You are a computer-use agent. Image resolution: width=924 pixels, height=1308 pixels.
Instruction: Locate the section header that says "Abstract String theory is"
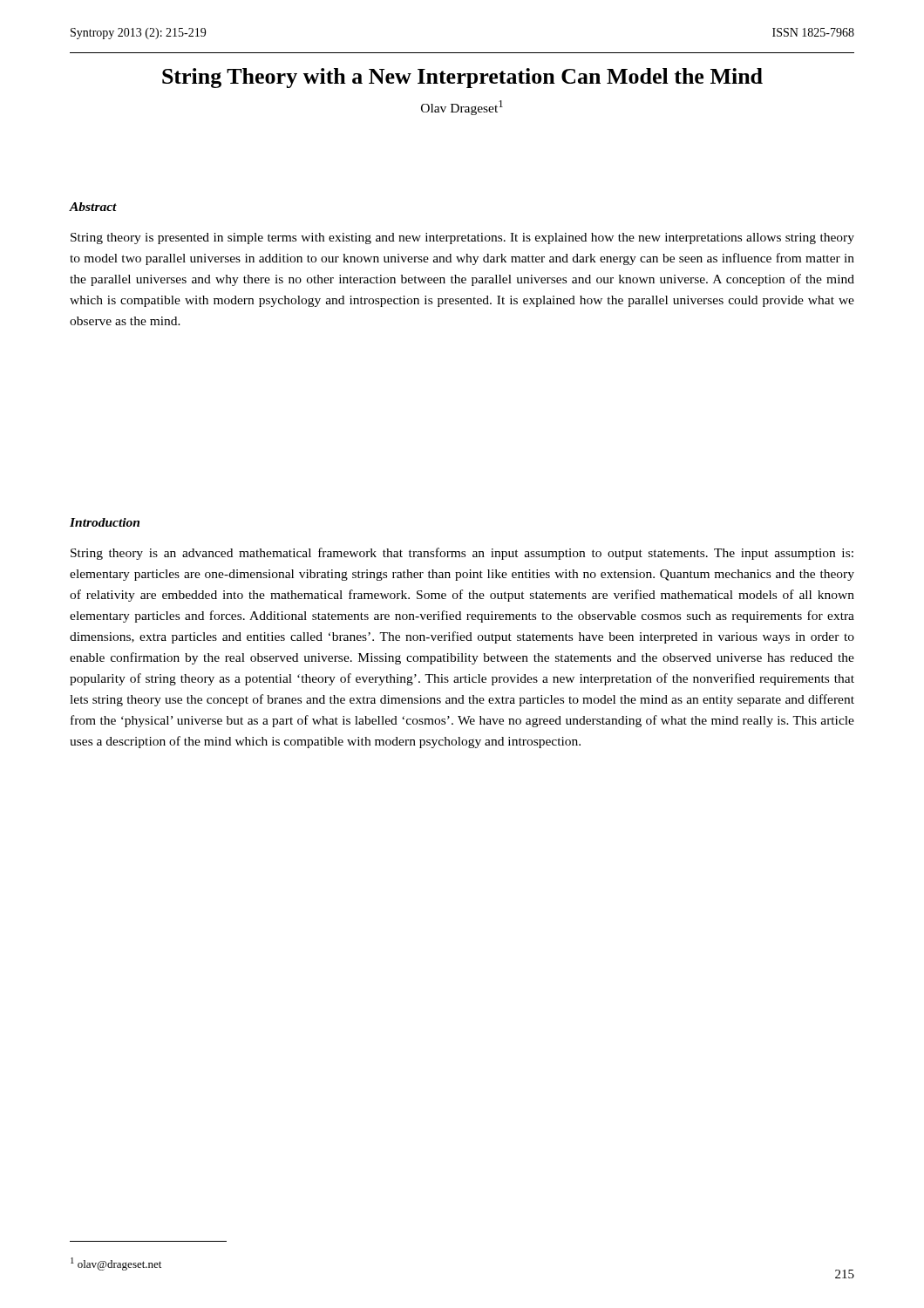point(462,265)
